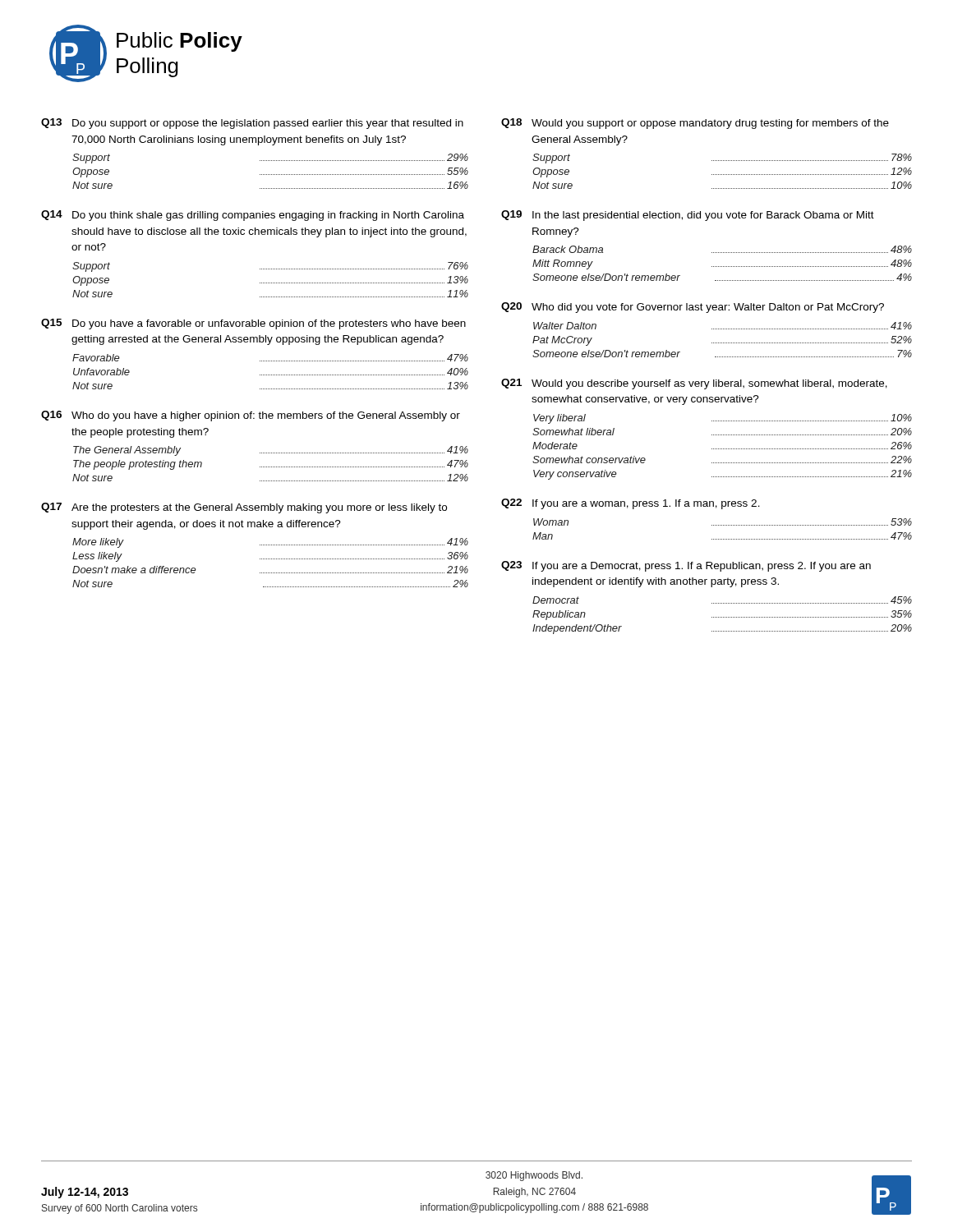Screen dimensions: 1232x953
Task: Select the logo
Action: pyautogui.click(x=146, y=53)
